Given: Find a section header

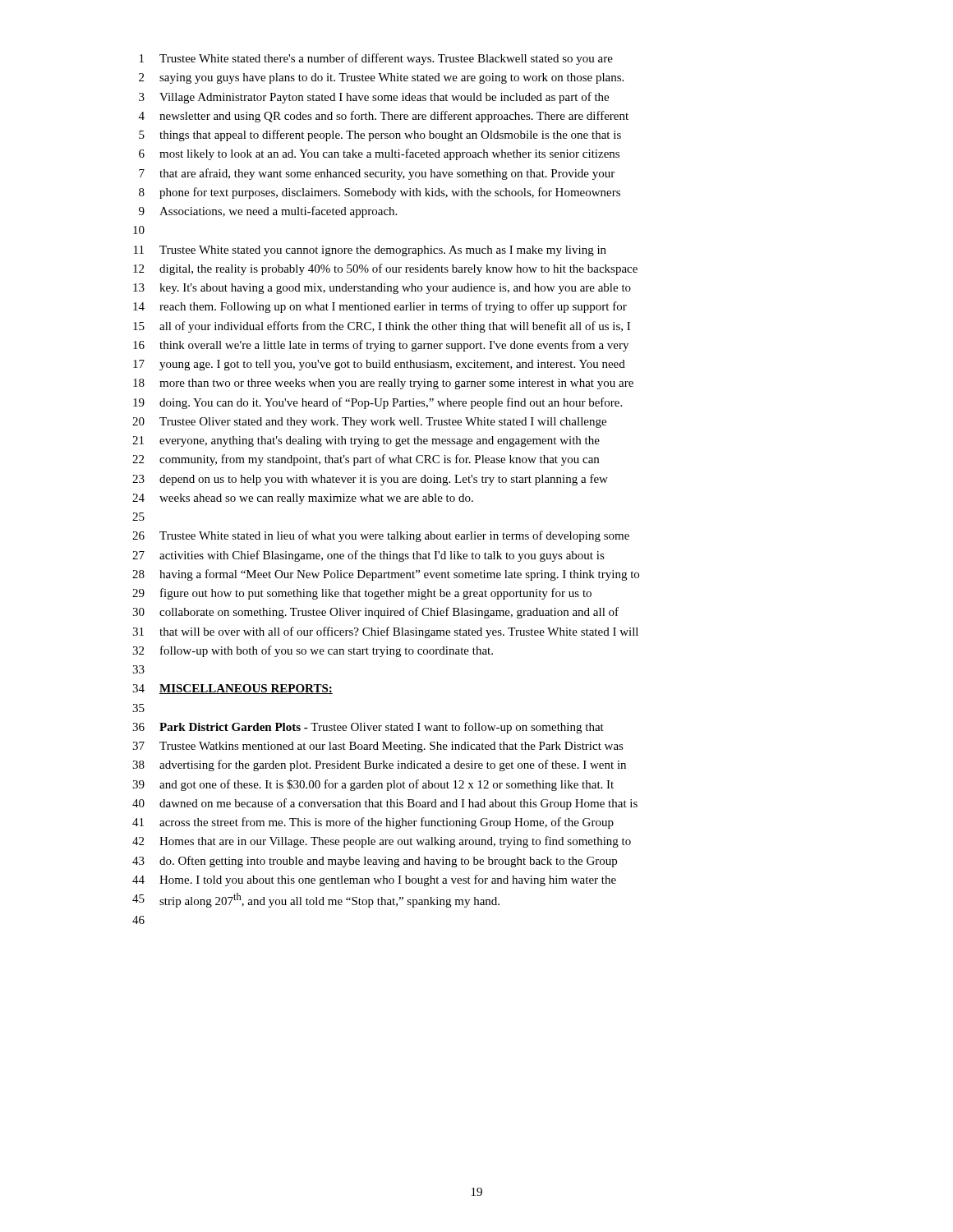Looking at the screenshot, I should [476, 689].
